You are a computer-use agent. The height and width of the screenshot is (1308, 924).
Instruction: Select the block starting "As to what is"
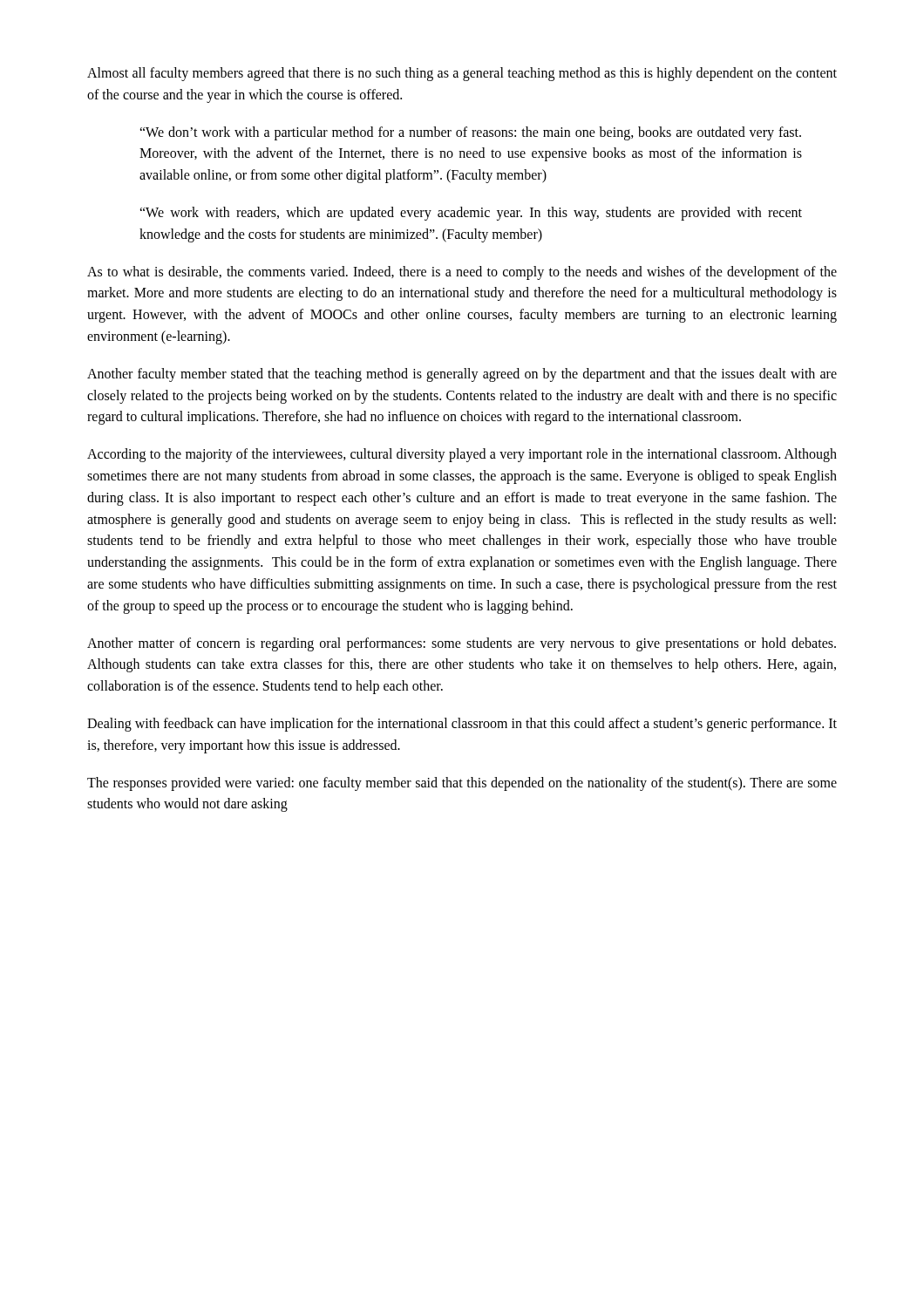pyautogui.click(x=462, y=304)
